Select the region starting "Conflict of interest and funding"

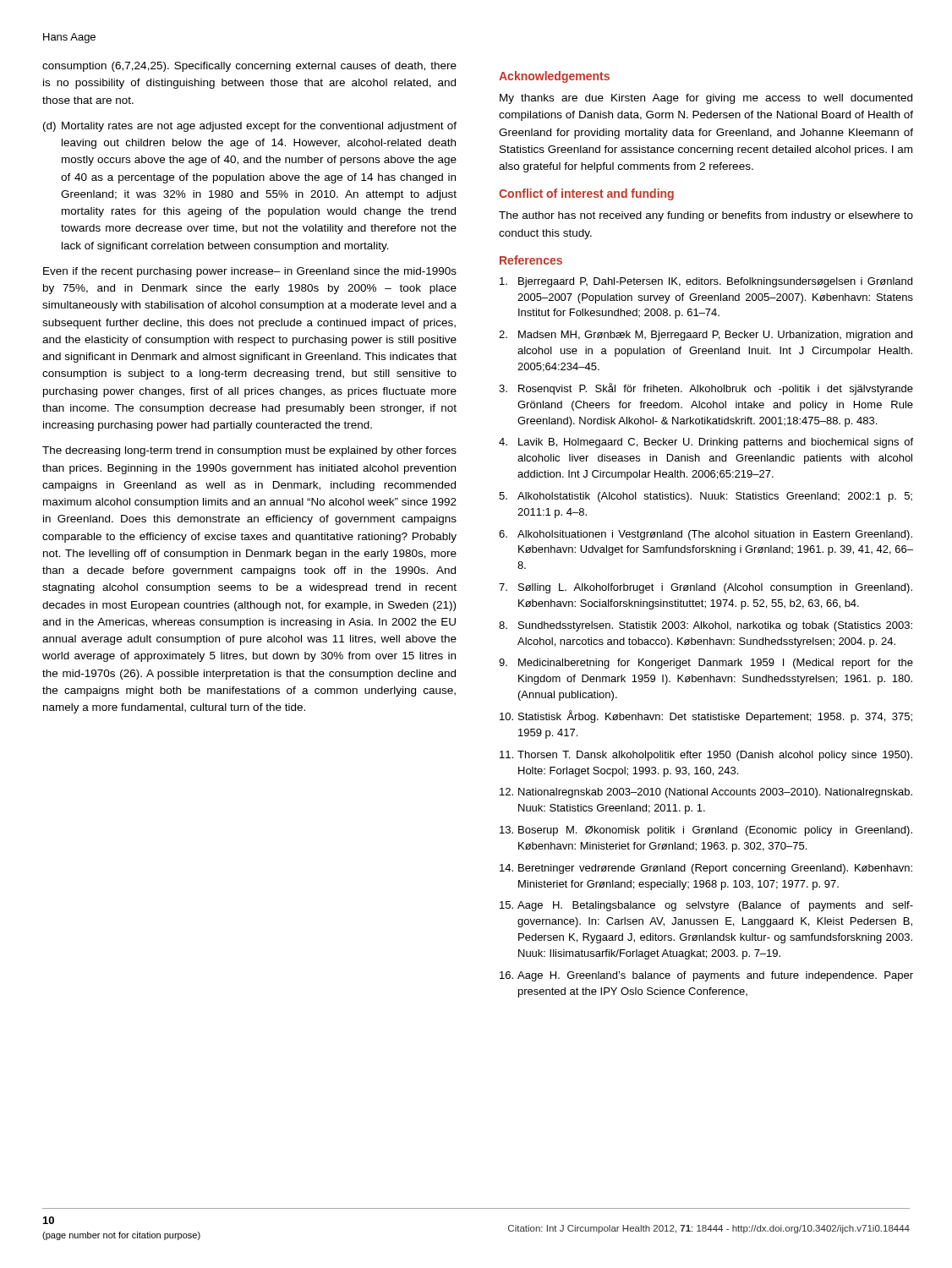(x=587, y=194)
